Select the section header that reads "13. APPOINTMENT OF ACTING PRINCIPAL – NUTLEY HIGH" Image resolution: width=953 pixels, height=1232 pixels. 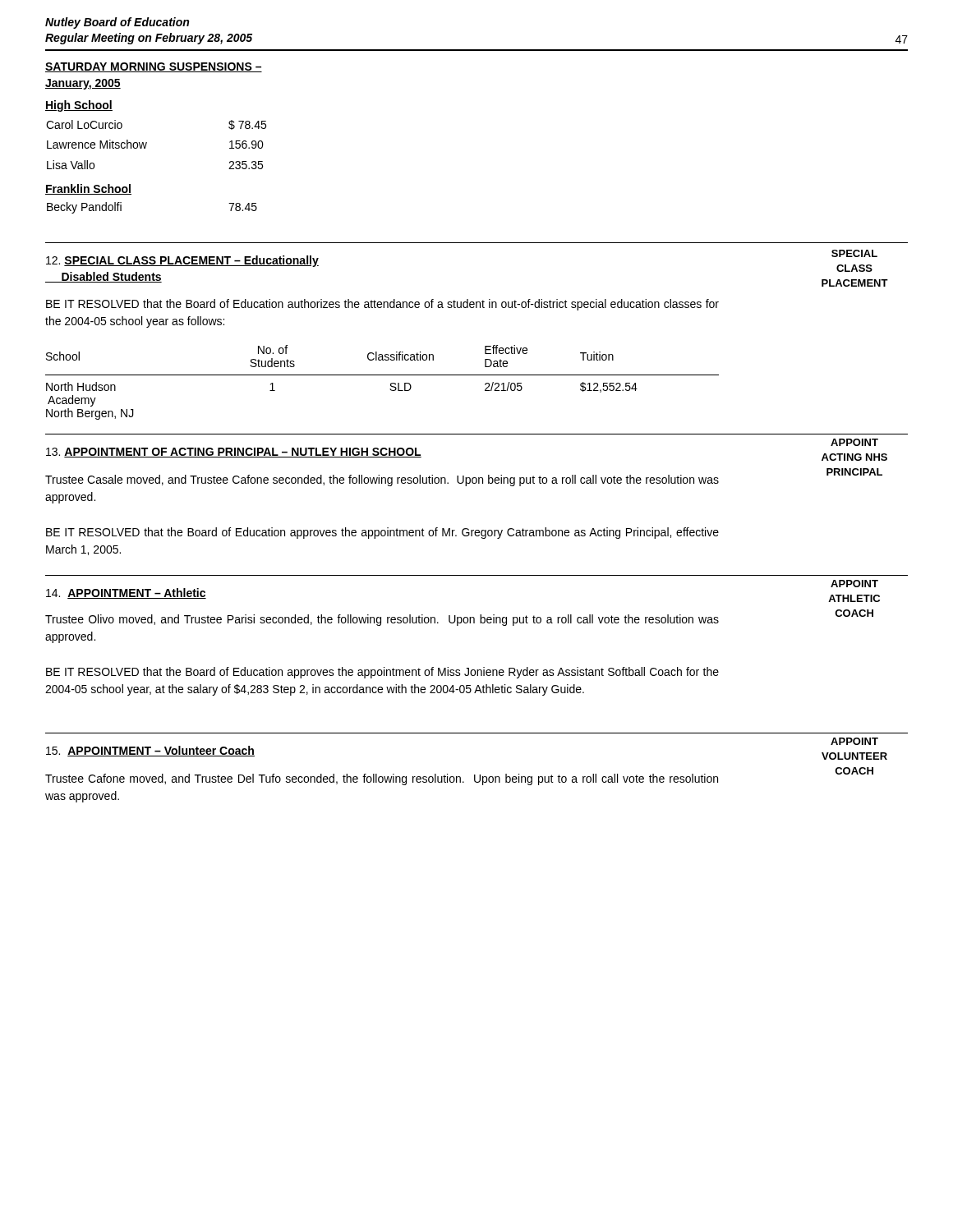[345, 452]
